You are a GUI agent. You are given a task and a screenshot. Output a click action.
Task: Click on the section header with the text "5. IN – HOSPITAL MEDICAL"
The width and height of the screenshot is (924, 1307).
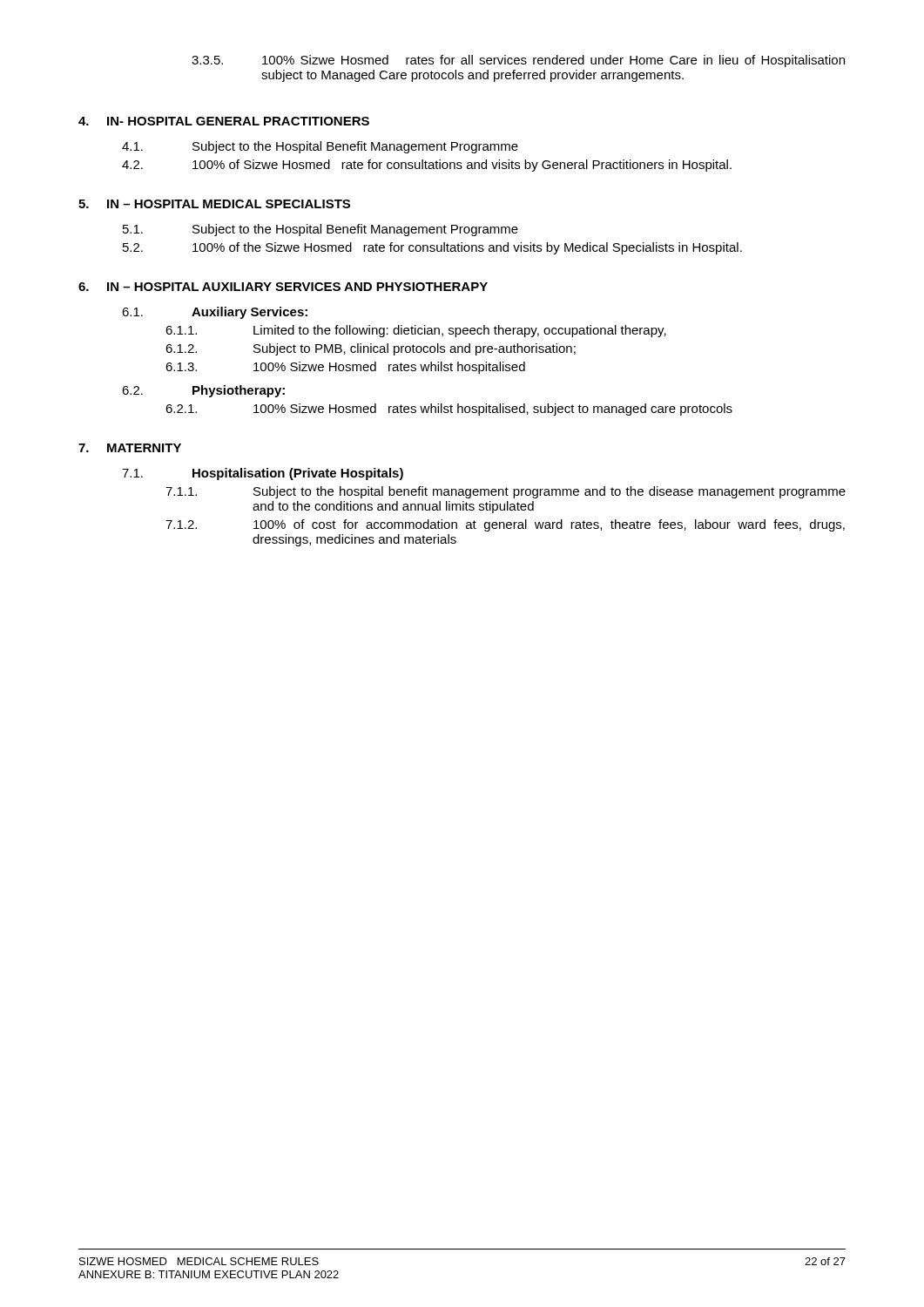click(x=215, y=203)
